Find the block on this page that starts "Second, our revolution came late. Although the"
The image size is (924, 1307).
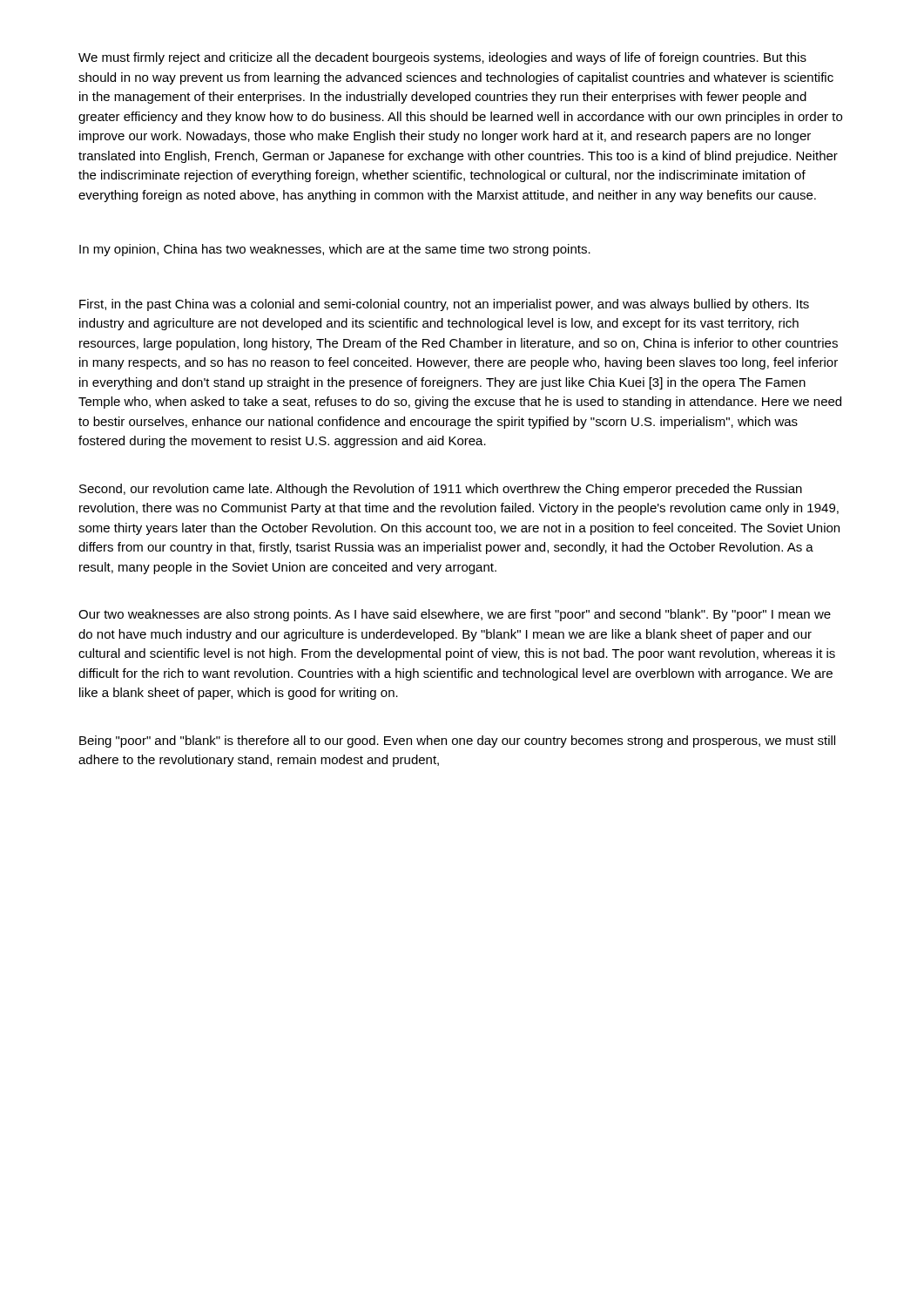(x=459, y=527)
